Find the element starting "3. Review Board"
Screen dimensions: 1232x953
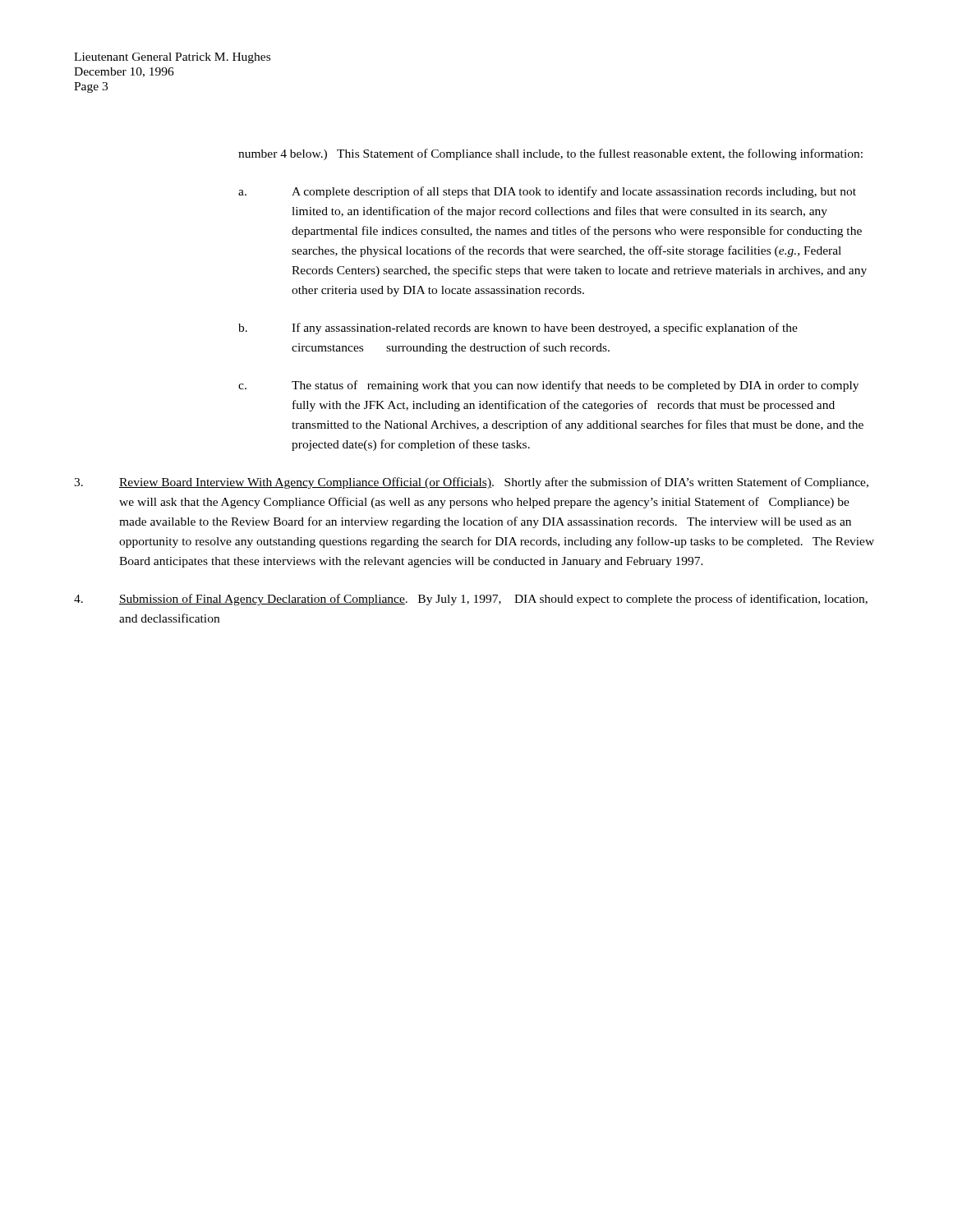[476, 522]
